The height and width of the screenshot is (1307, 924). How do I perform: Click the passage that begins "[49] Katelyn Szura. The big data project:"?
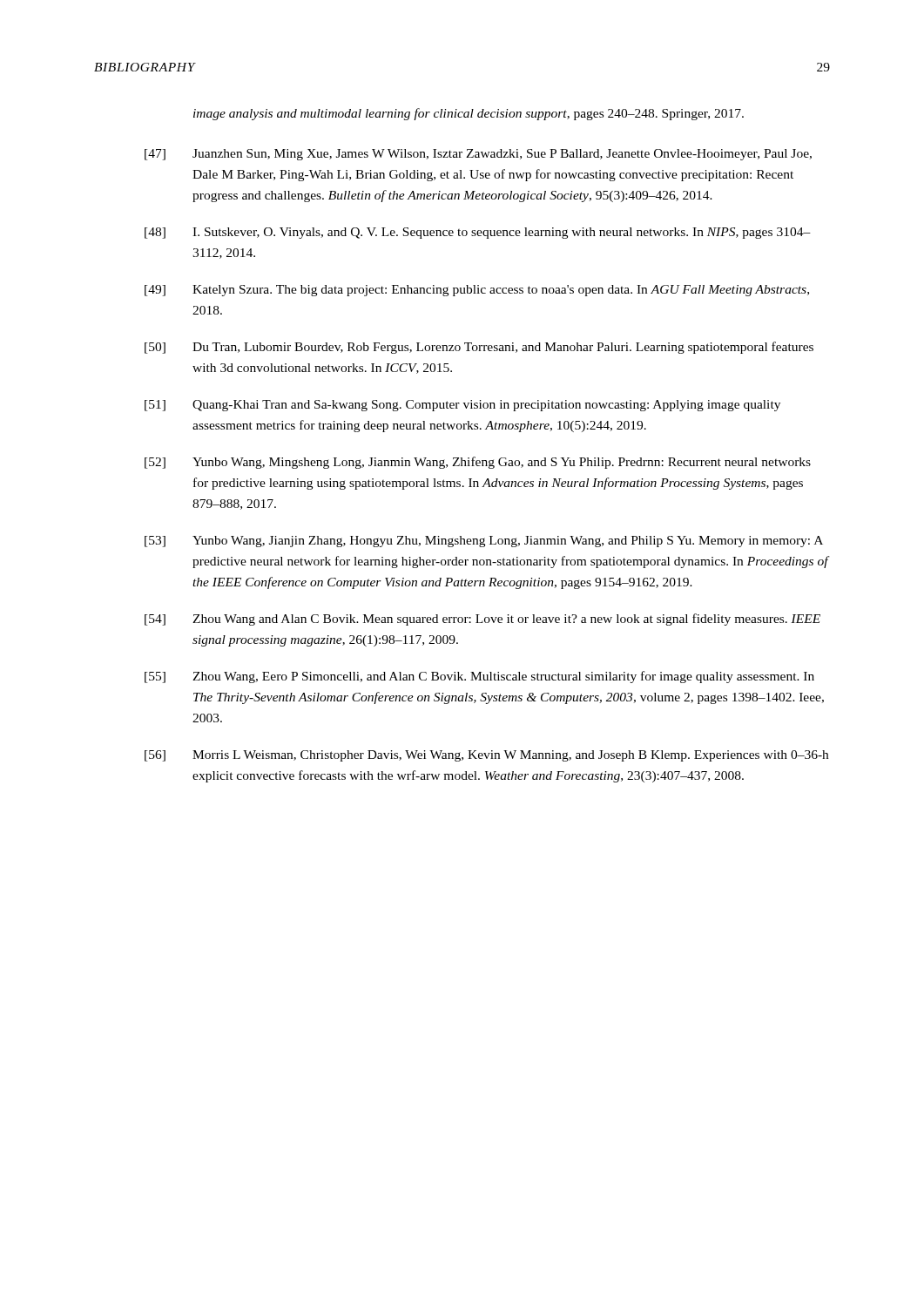point(487,300)
